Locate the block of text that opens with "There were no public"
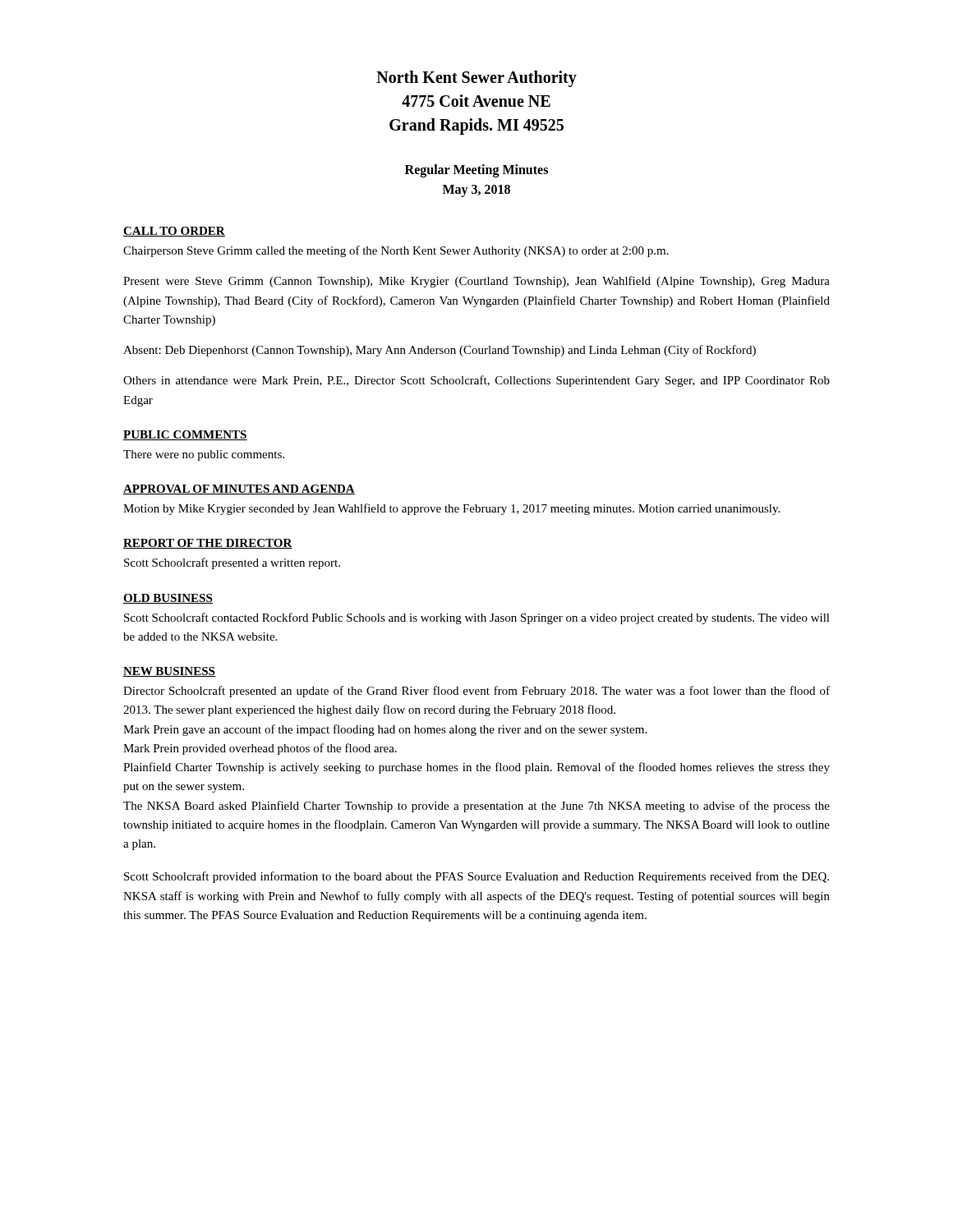953x1232 pixels. point(204,454)
